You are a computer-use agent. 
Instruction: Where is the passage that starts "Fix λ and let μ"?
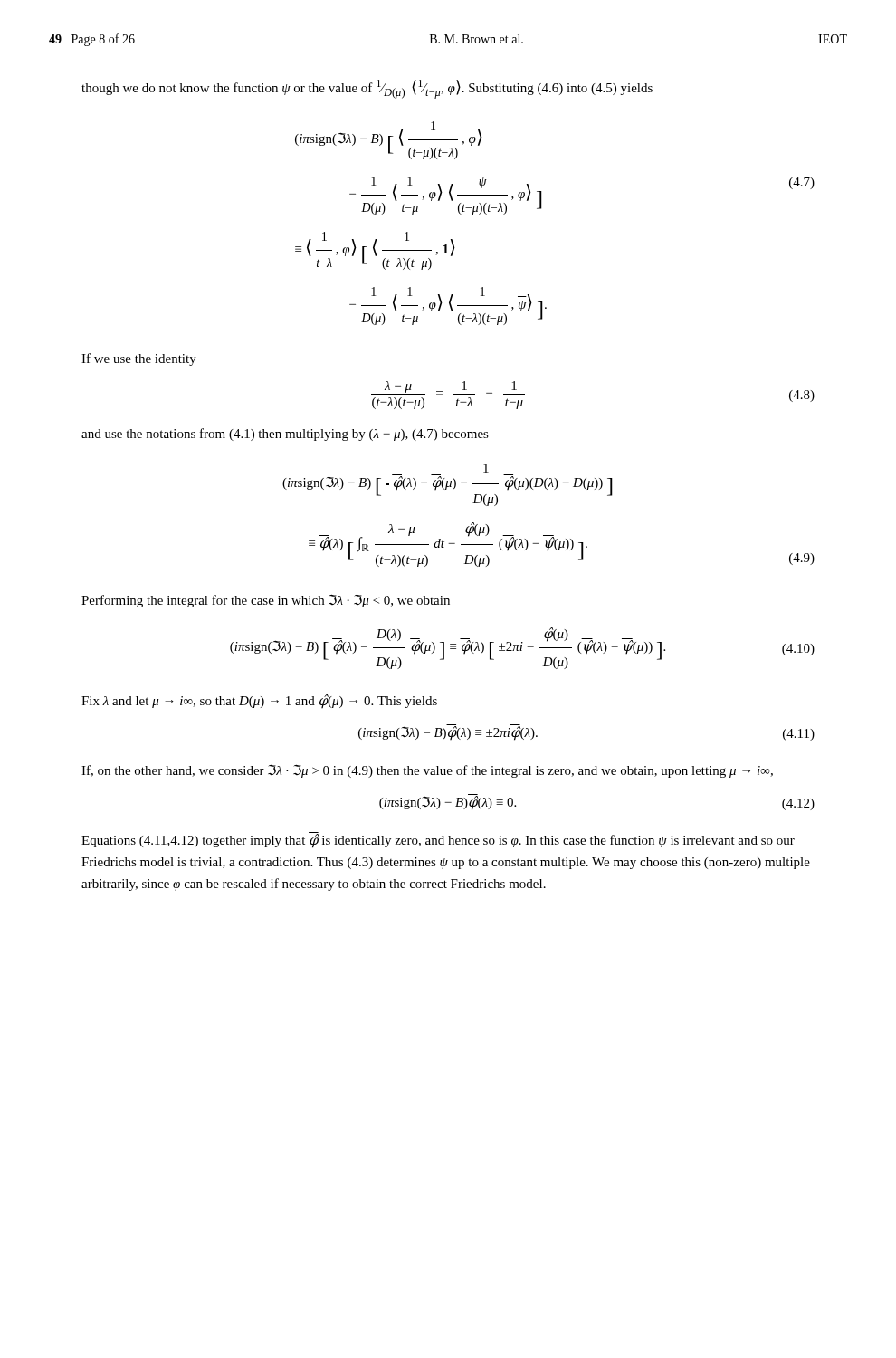pyautogui.click(x=259, y=701)
